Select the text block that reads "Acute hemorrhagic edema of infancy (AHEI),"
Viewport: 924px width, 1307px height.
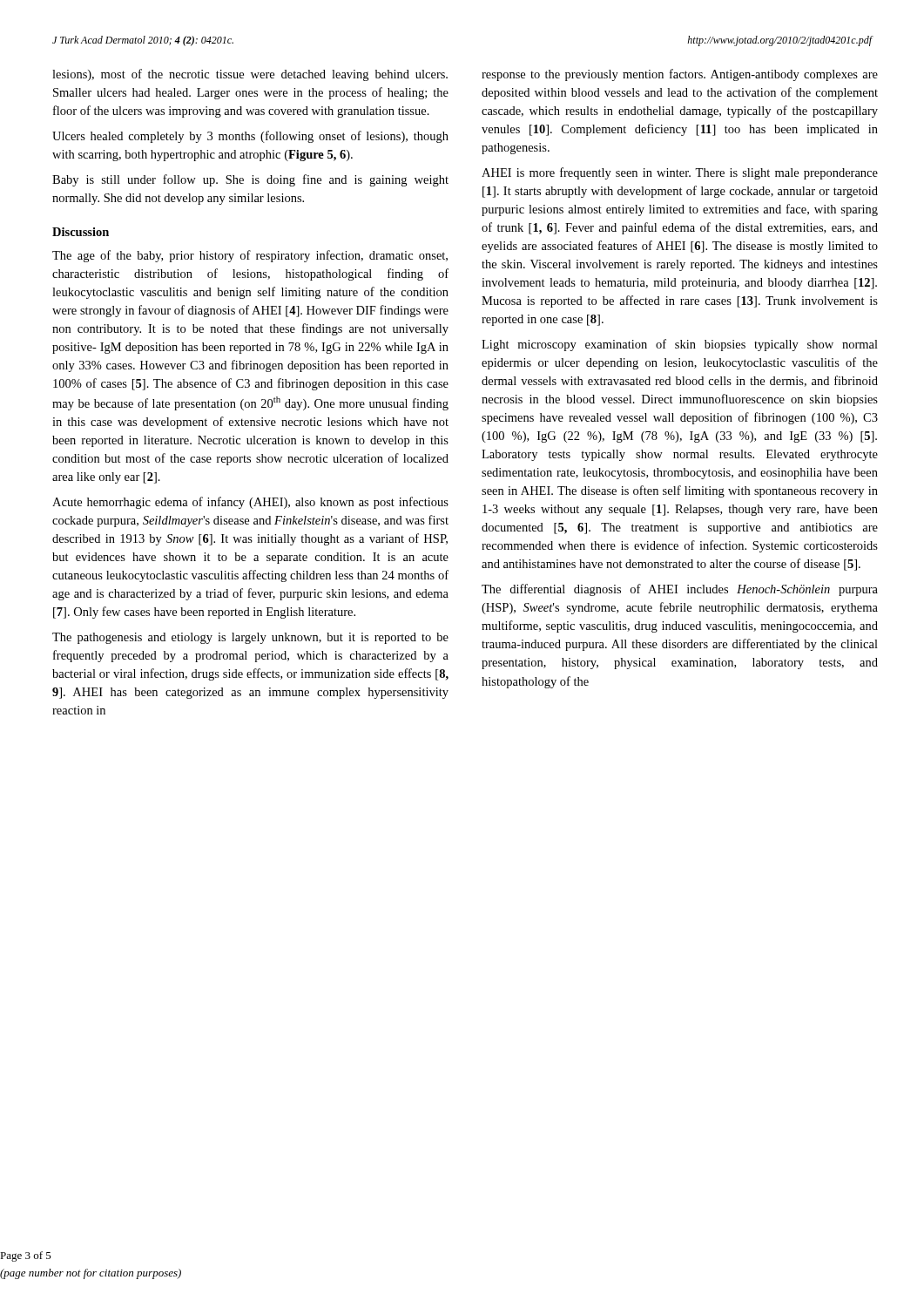click(250, 557)
